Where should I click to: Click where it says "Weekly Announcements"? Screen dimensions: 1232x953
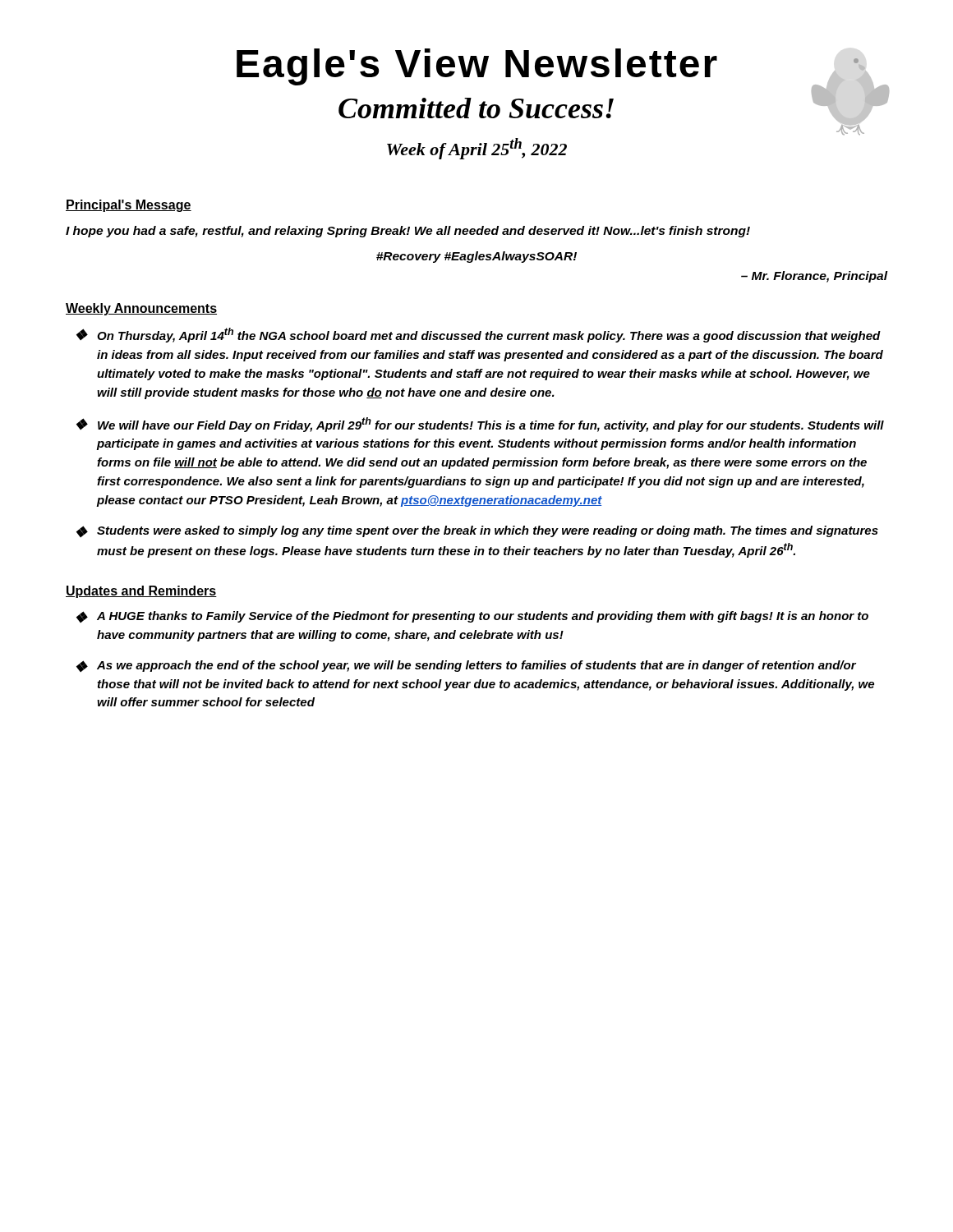pos(141,309)
